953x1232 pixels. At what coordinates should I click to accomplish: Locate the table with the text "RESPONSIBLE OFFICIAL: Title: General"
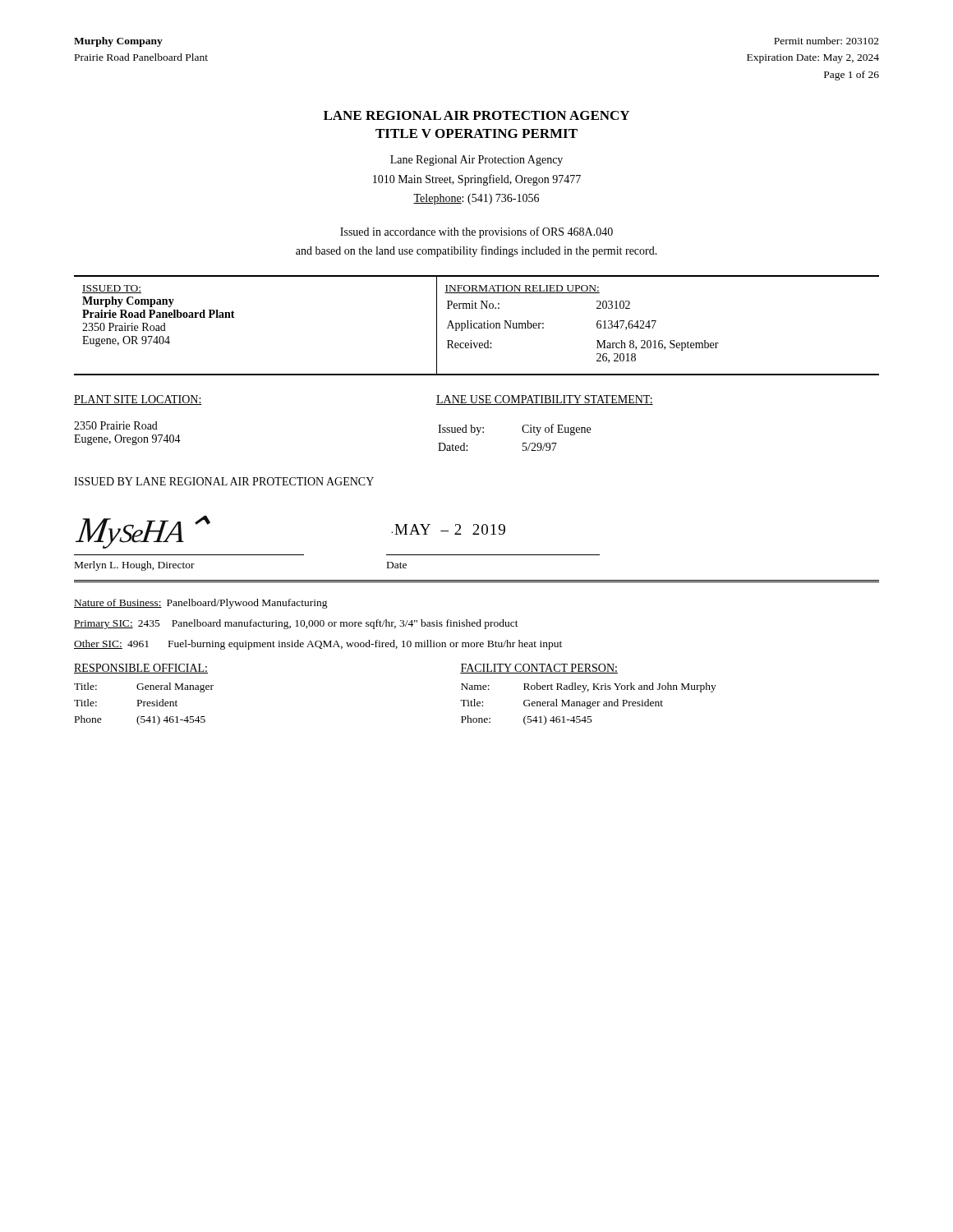pos(476,695)
